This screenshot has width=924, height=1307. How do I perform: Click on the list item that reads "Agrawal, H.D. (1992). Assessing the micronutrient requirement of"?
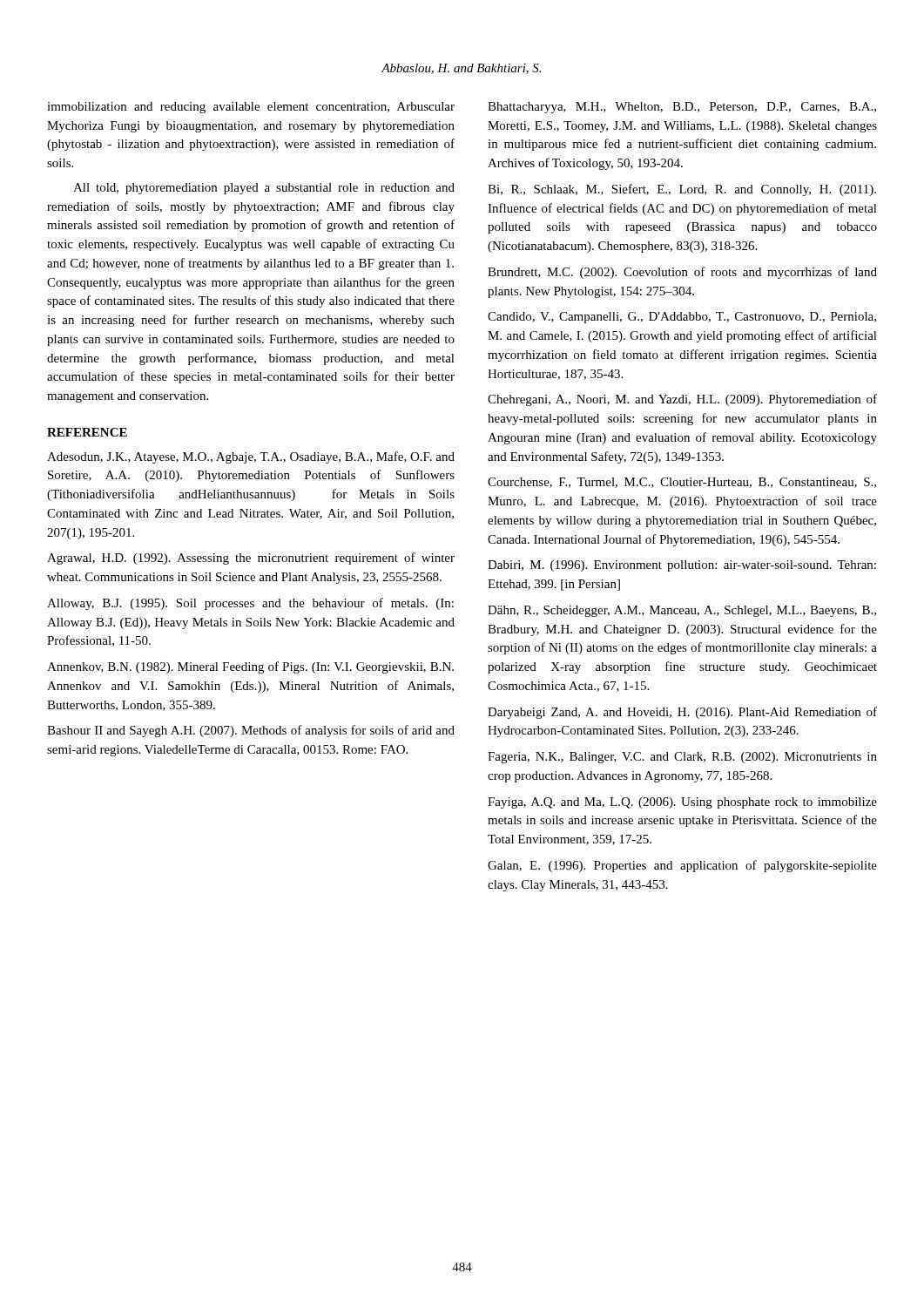pyautogui.click(x=251, y=567)
